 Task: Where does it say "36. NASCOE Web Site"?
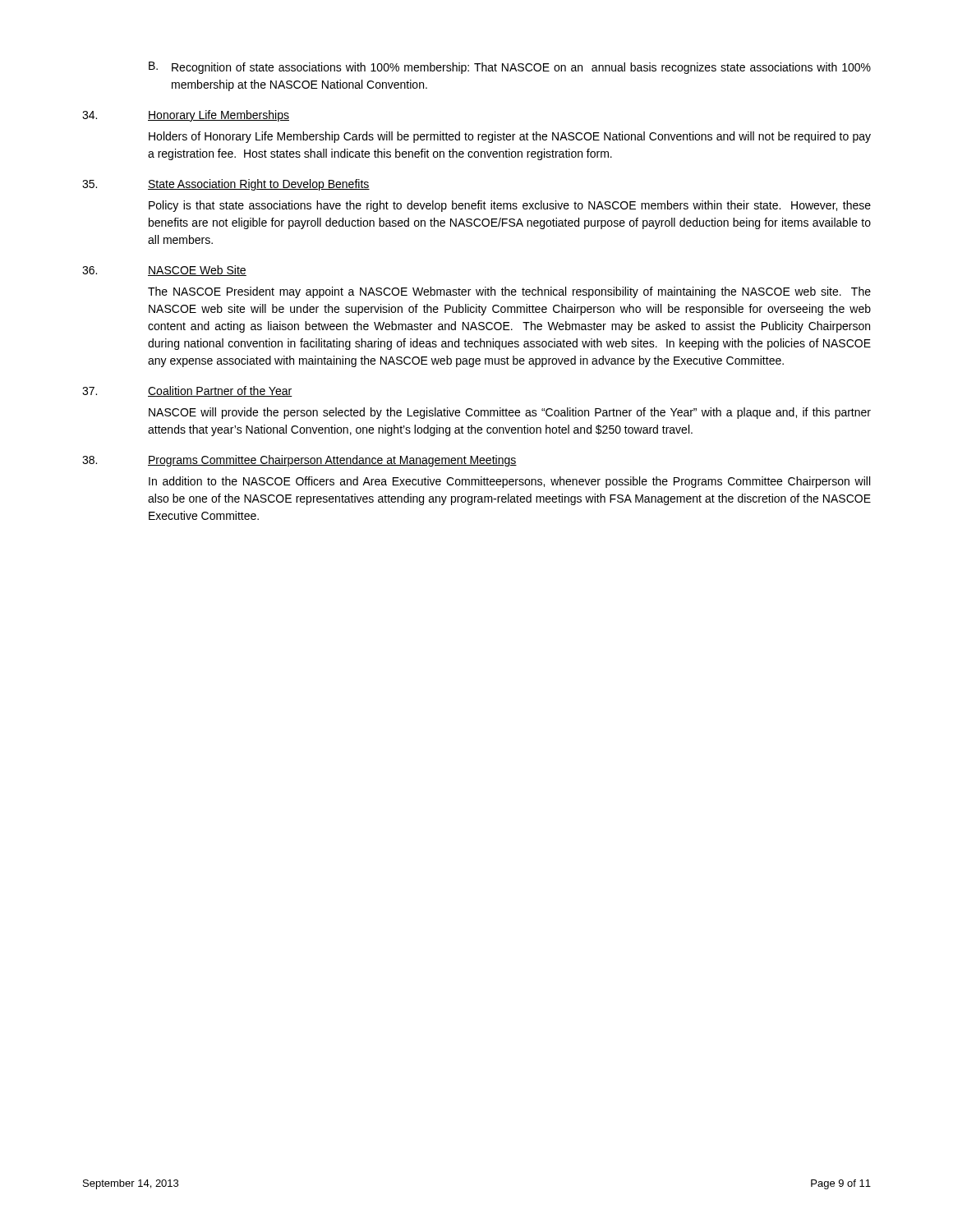[x=164, y=270]
